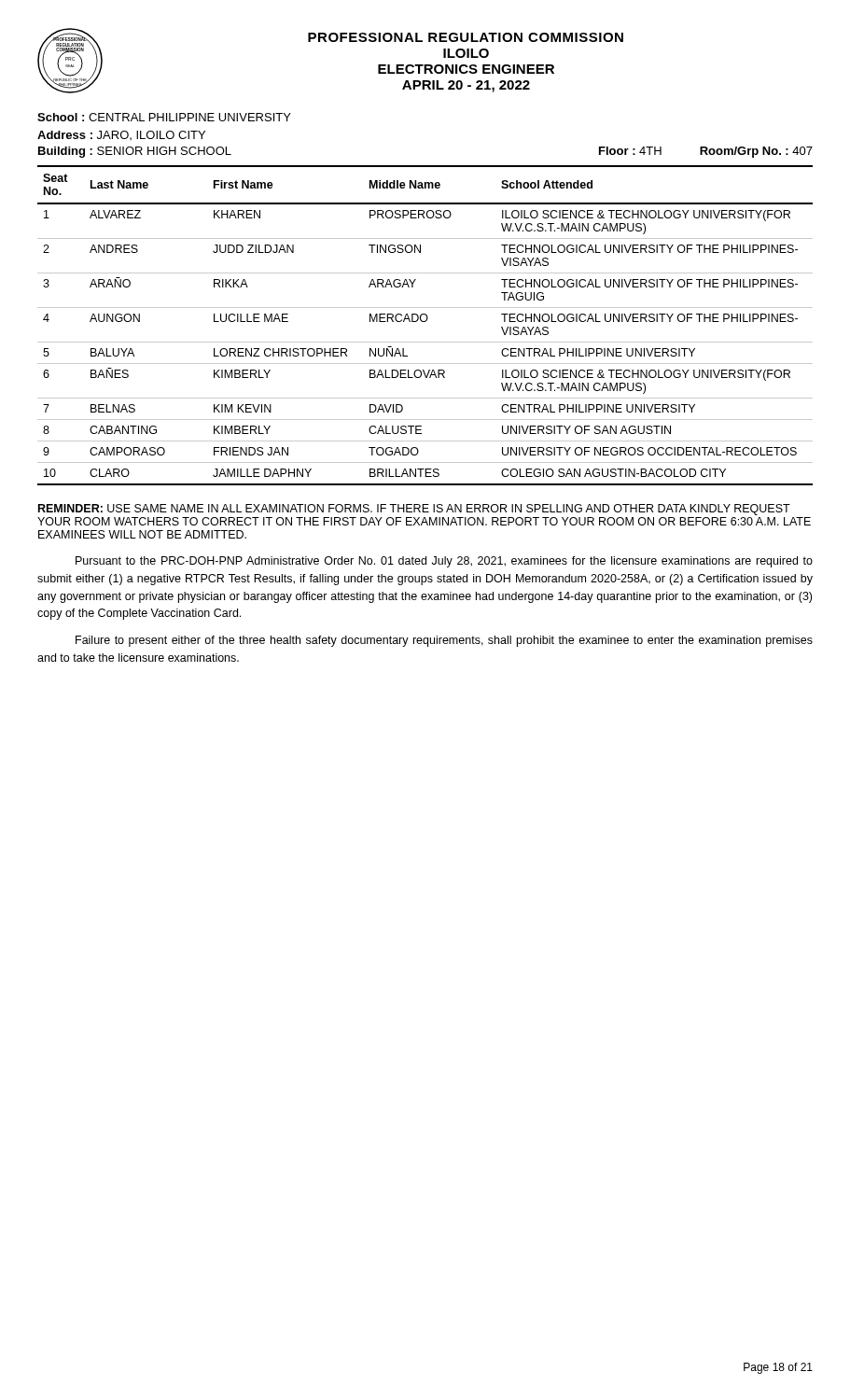The height and width of the screenshot is (1400, 850).
Task: Select the text with the text "Address : JARO, ILOILO CITY"
Action: 122,135
